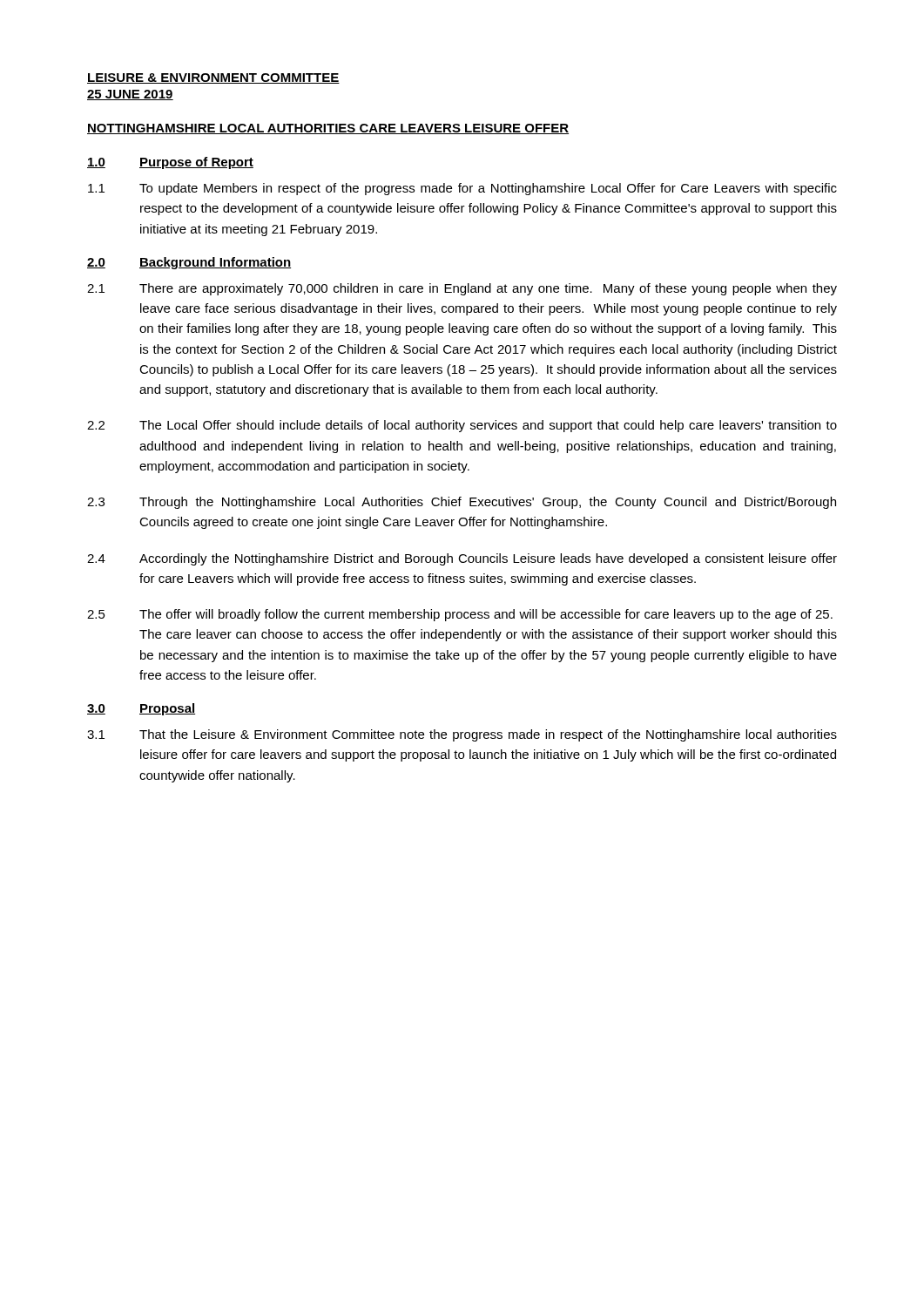
Task: Click on the section header containing "3.0 Proposal"
Action: click(x=141, y=709)
